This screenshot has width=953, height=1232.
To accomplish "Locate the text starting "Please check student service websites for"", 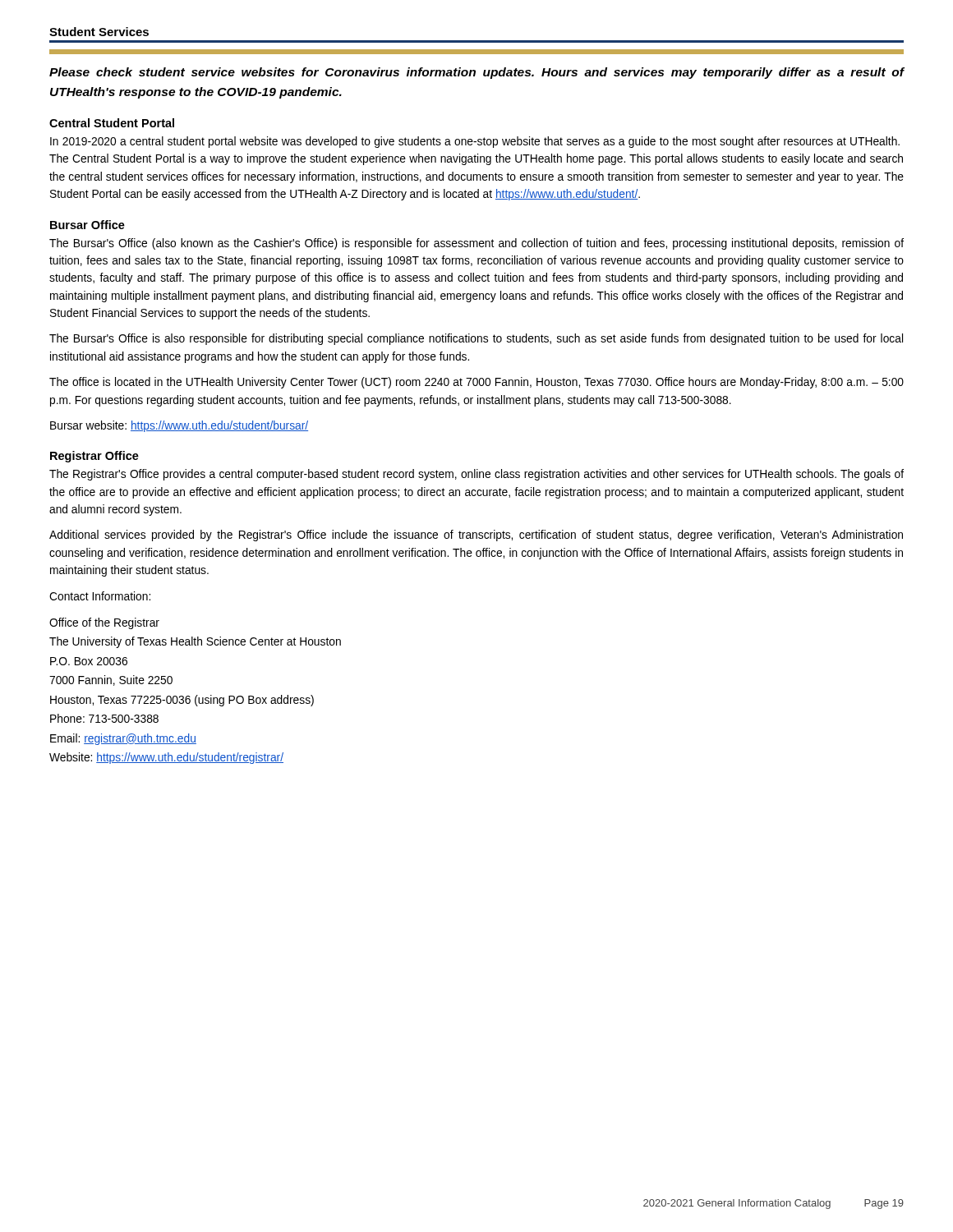I will tap(476, 82).
